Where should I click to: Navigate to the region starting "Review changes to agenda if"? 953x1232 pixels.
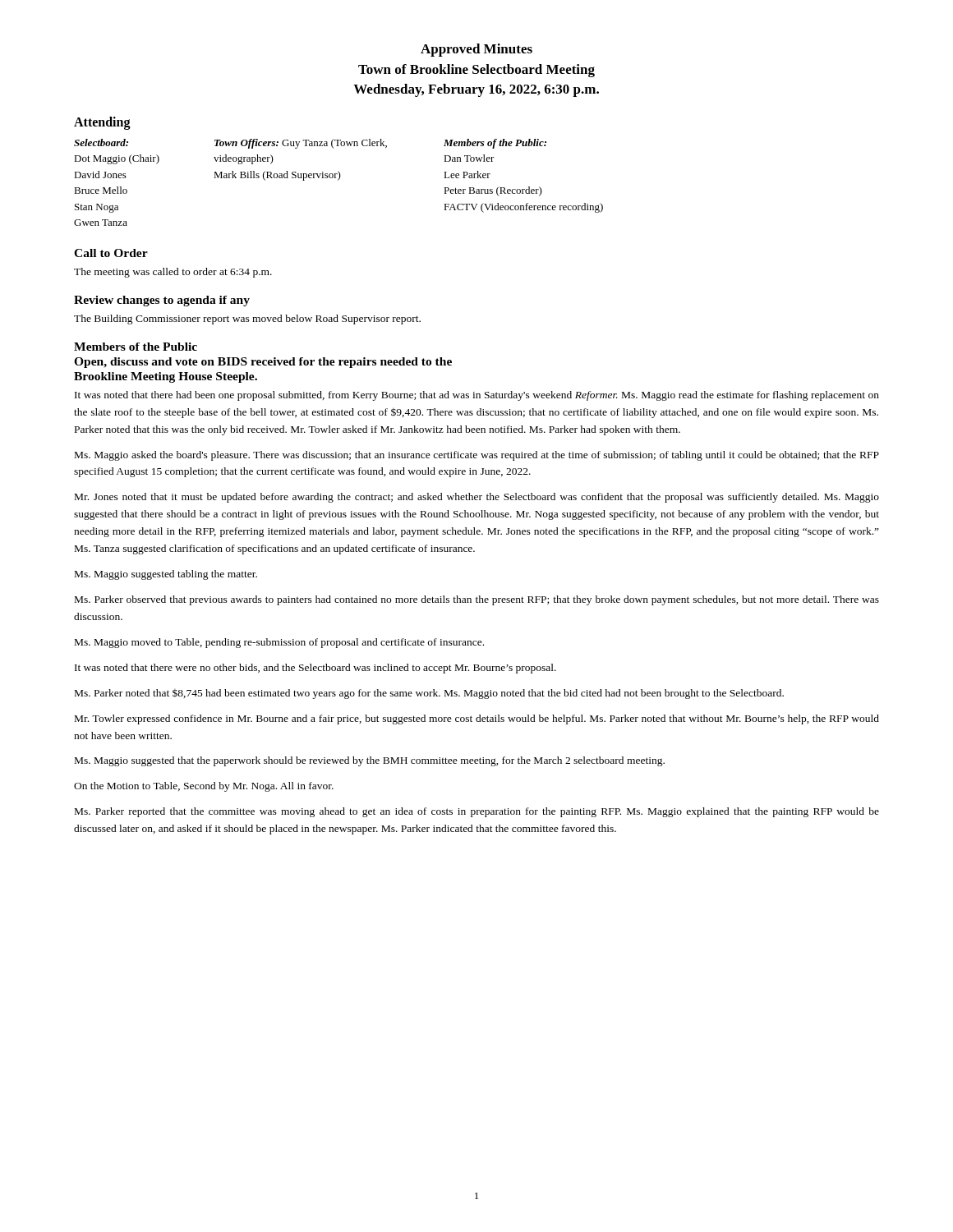162,299
